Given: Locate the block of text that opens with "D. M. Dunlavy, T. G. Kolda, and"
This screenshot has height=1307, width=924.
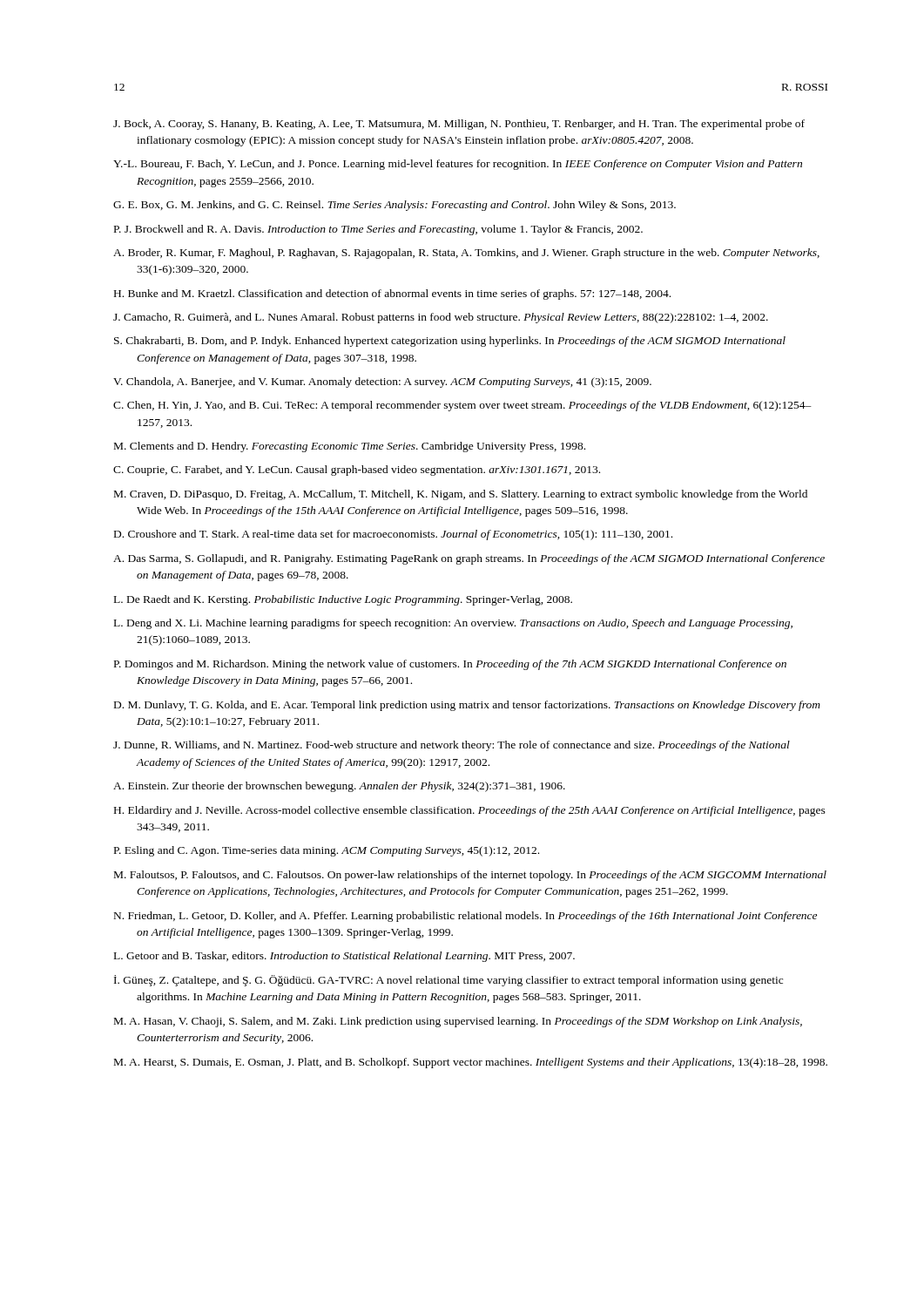Looking at the screenshot, I should [471, 713].
